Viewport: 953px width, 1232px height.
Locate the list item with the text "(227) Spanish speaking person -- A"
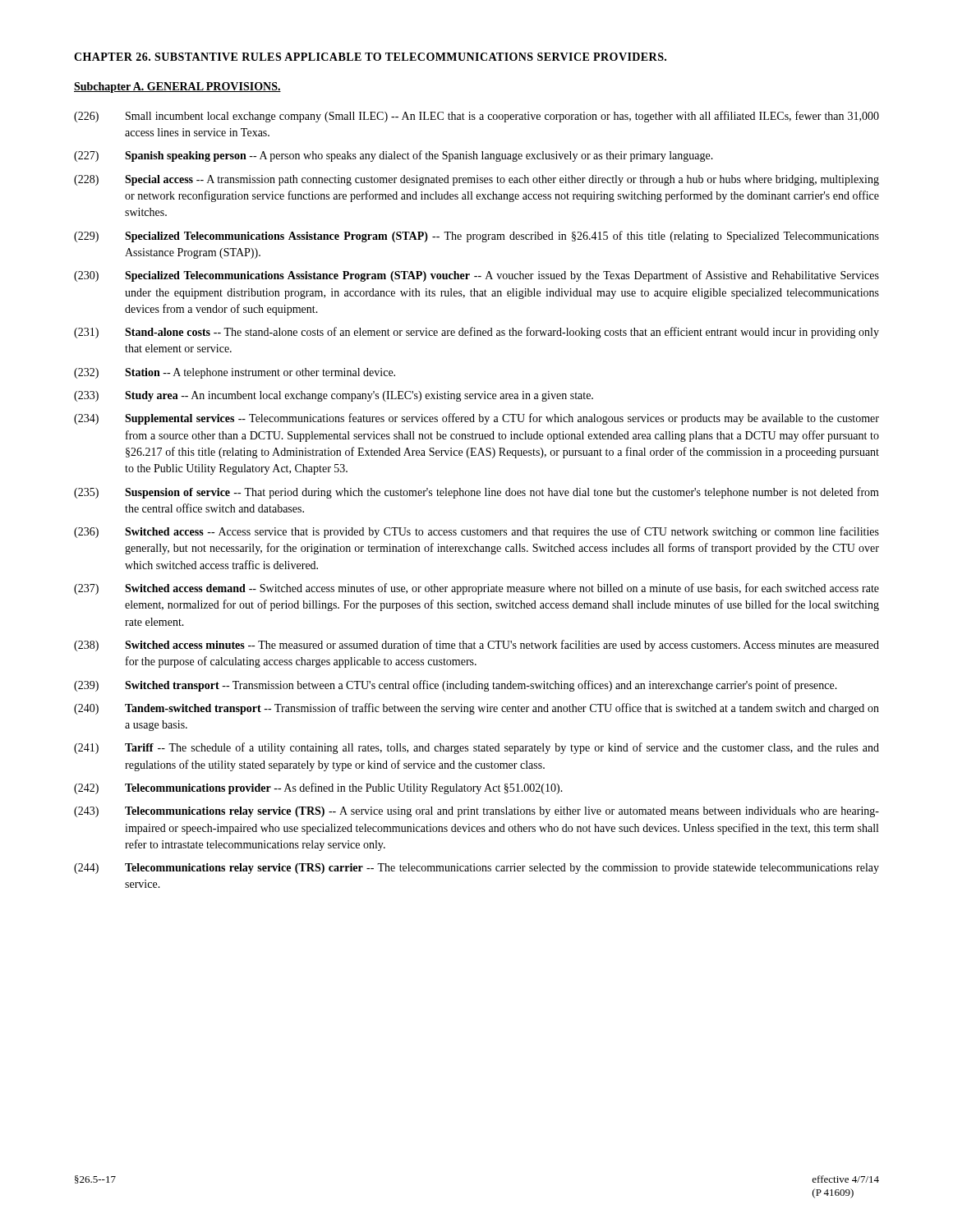476,157
